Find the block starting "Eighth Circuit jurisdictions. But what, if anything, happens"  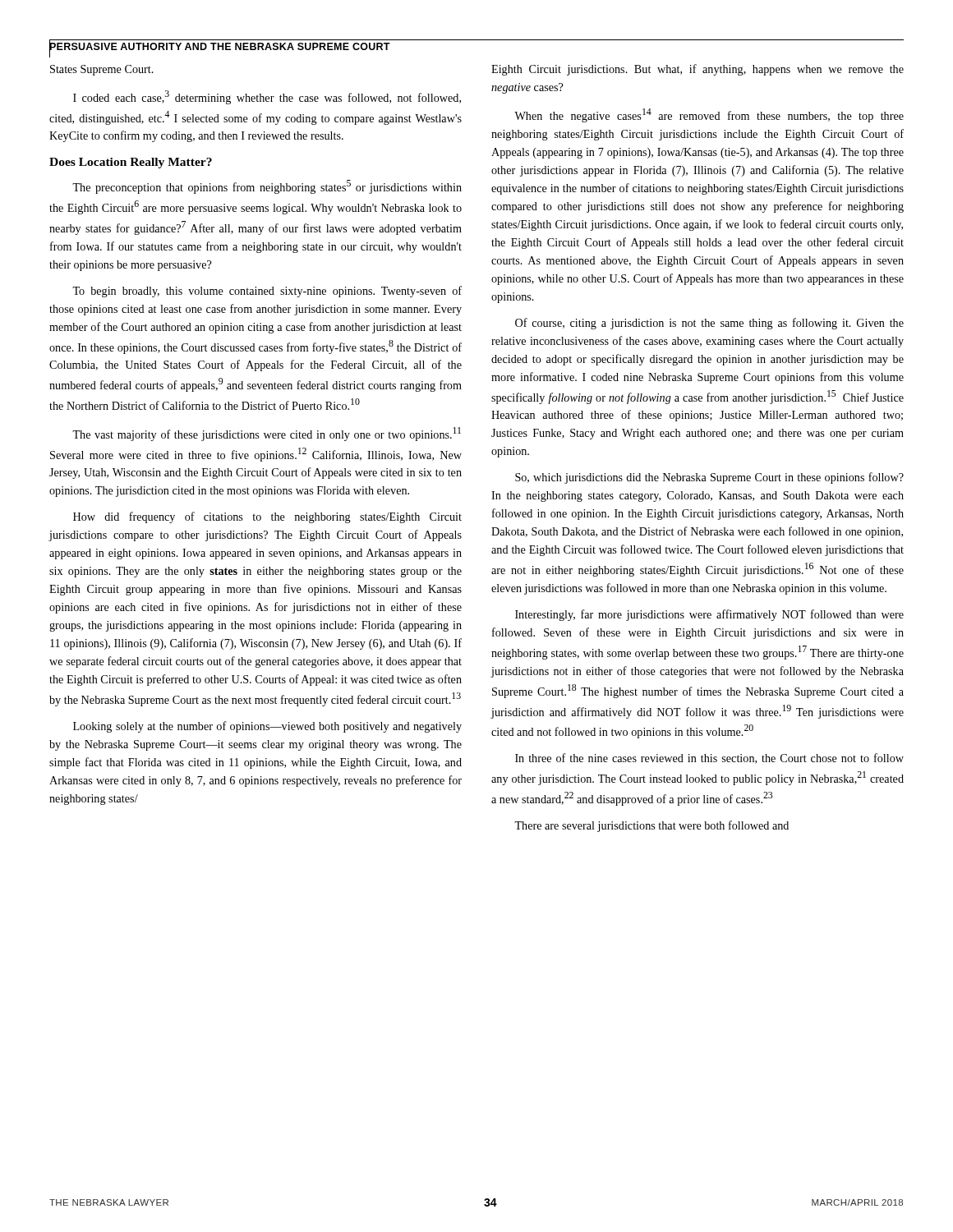point(698,78)
